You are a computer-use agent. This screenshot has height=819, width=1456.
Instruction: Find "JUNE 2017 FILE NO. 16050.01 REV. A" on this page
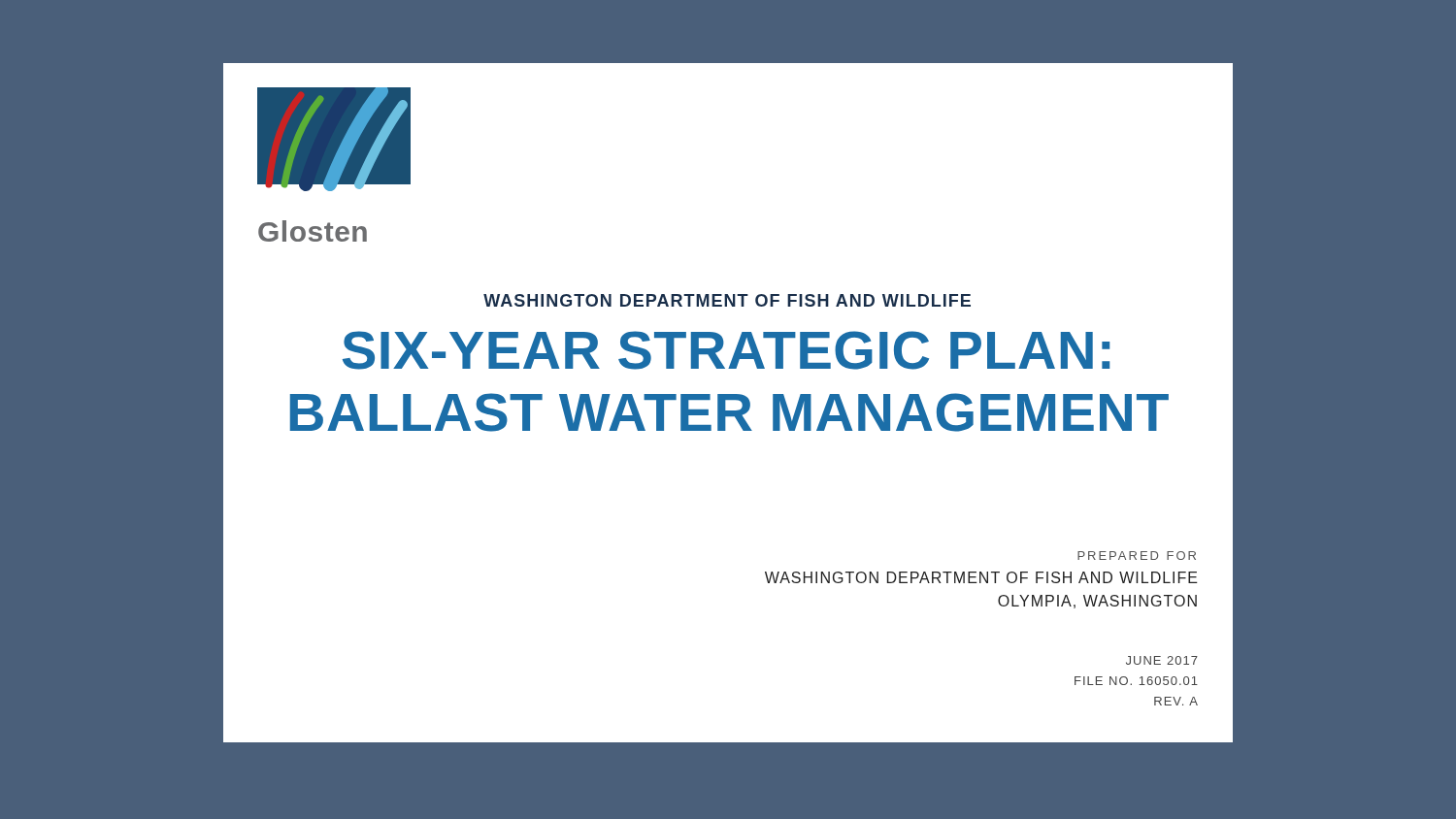(1136, 681)
